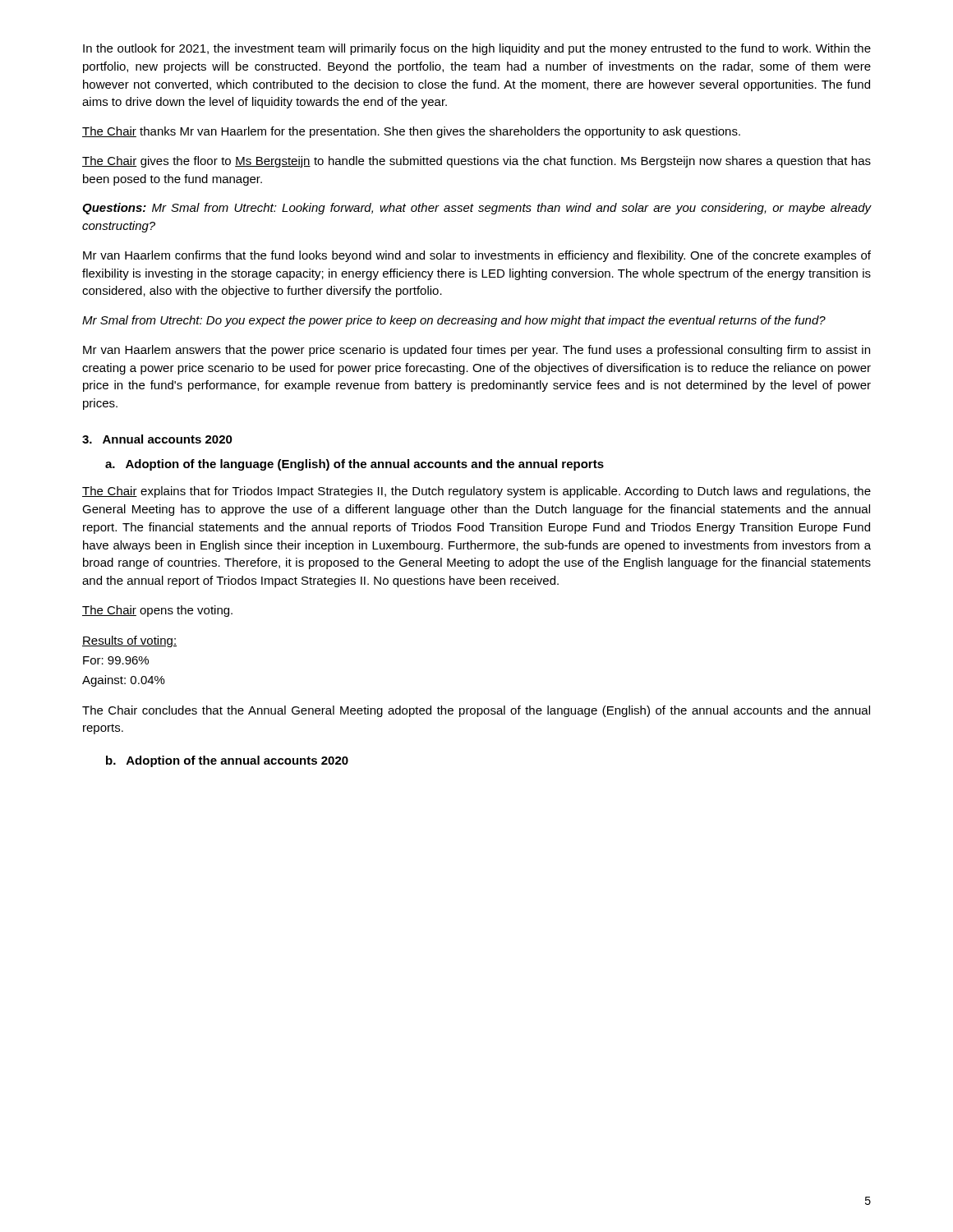Locate the block of text that opens with "Mr Smal from Utrecht: Do you expect"
The width and height of the screenshot is (953, 1232).
tap(454, 320)
